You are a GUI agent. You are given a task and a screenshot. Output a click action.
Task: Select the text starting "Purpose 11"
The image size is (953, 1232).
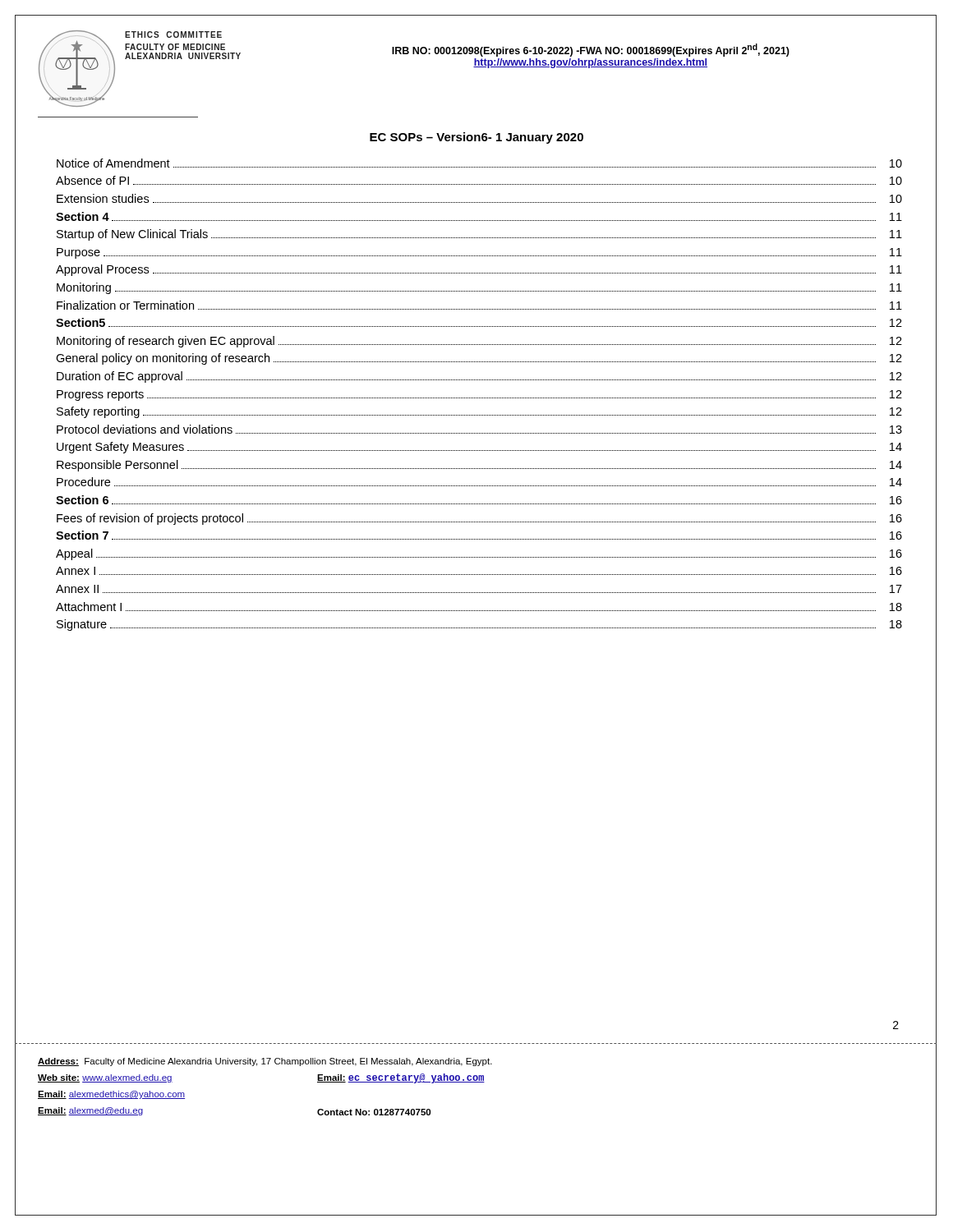click(x=479, y=252)
